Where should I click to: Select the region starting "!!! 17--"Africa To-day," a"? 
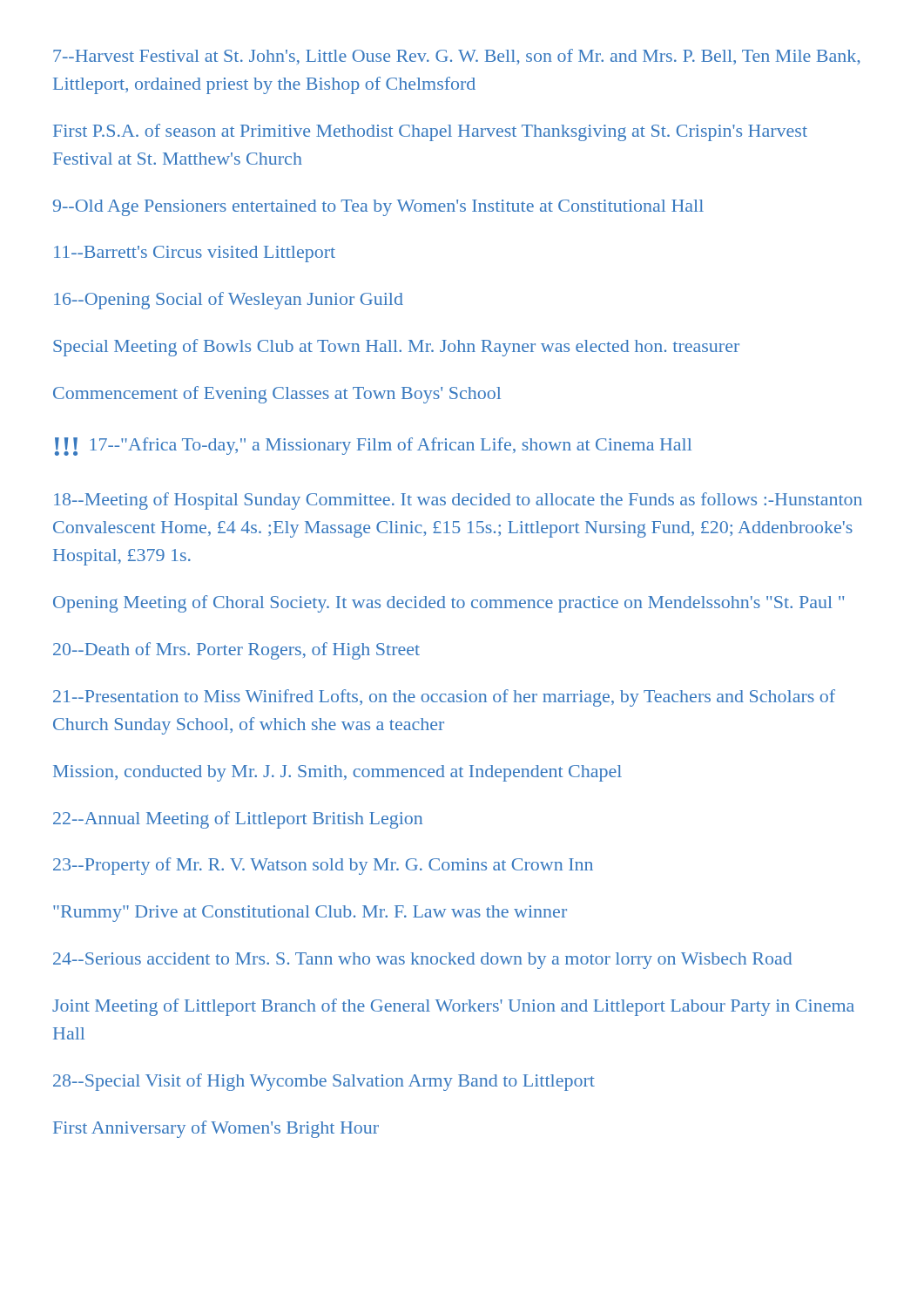[372, 446]
